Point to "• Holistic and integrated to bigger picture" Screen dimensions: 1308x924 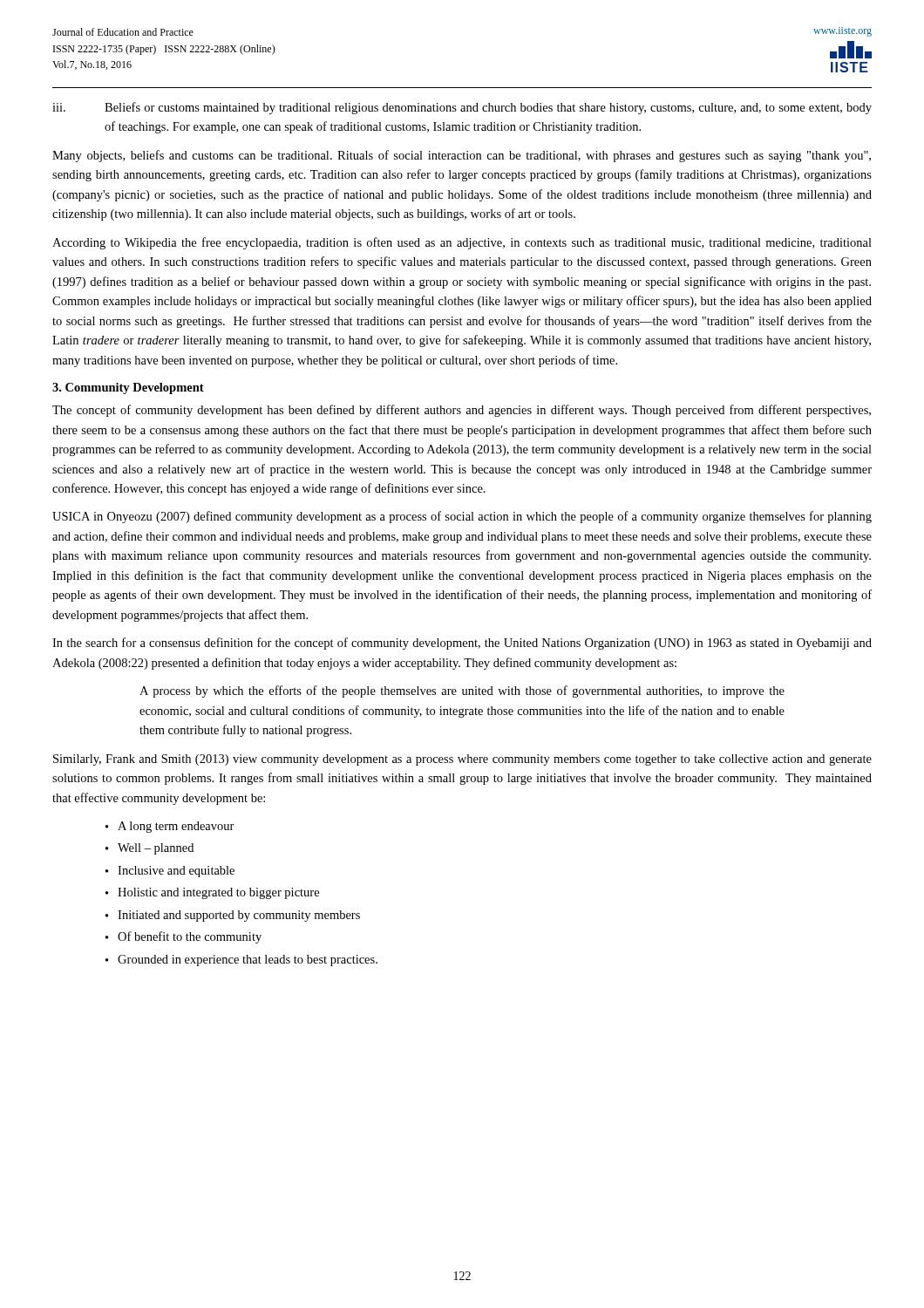pos(212,893)
